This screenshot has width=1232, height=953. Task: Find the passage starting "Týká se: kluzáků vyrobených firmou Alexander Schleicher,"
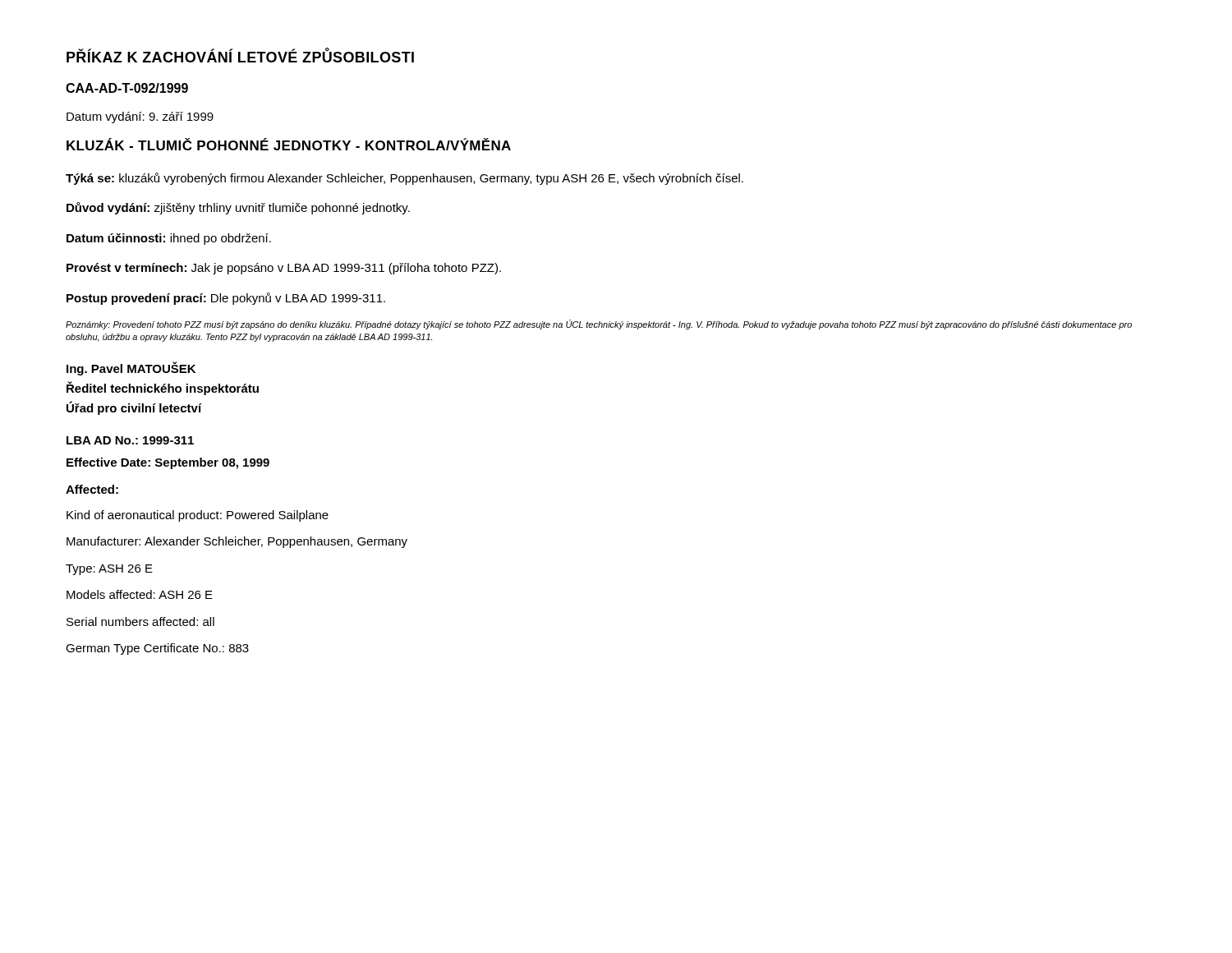405,177
